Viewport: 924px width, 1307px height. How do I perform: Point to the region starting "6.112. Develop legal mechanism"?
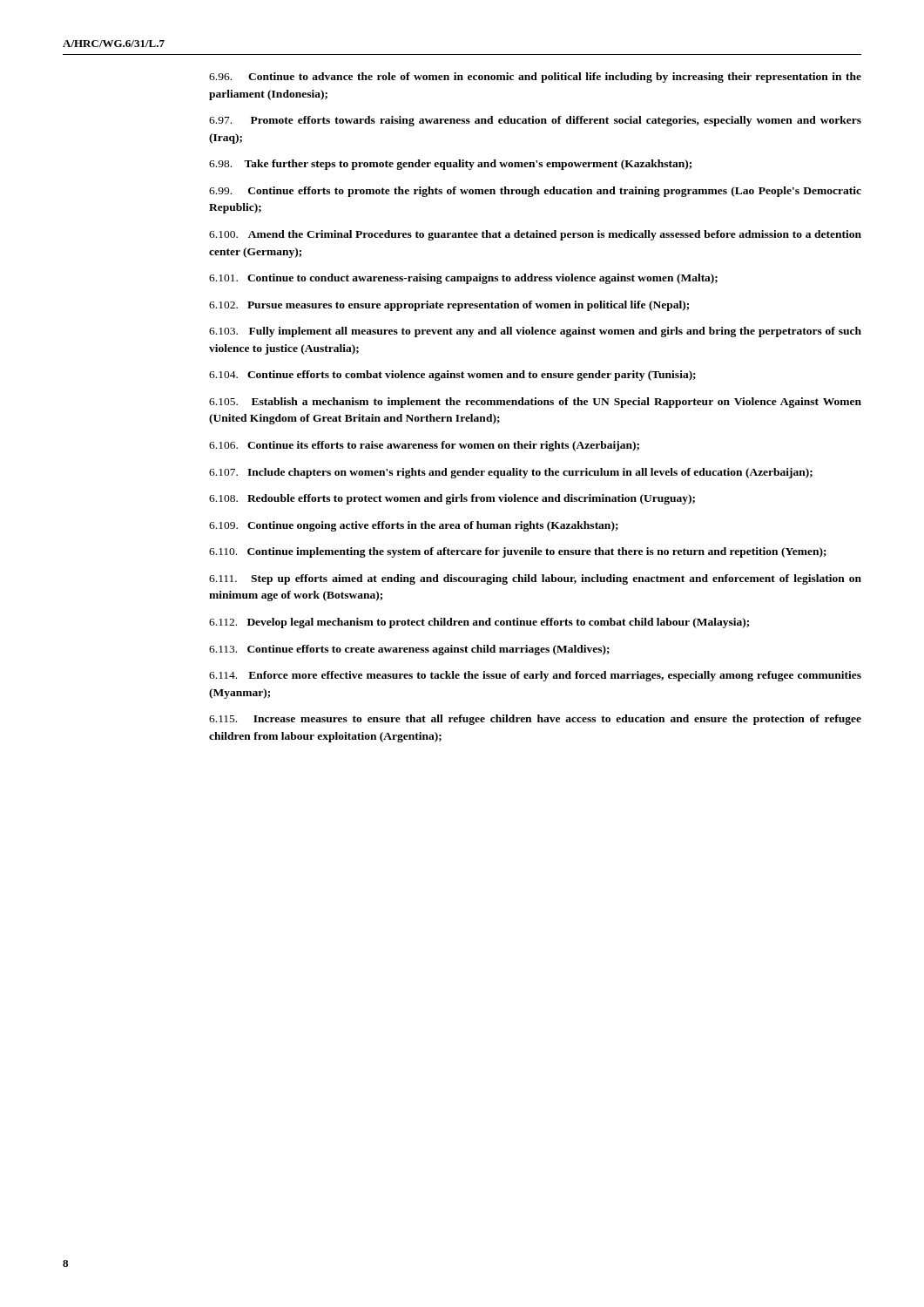(x=480, y=622)
